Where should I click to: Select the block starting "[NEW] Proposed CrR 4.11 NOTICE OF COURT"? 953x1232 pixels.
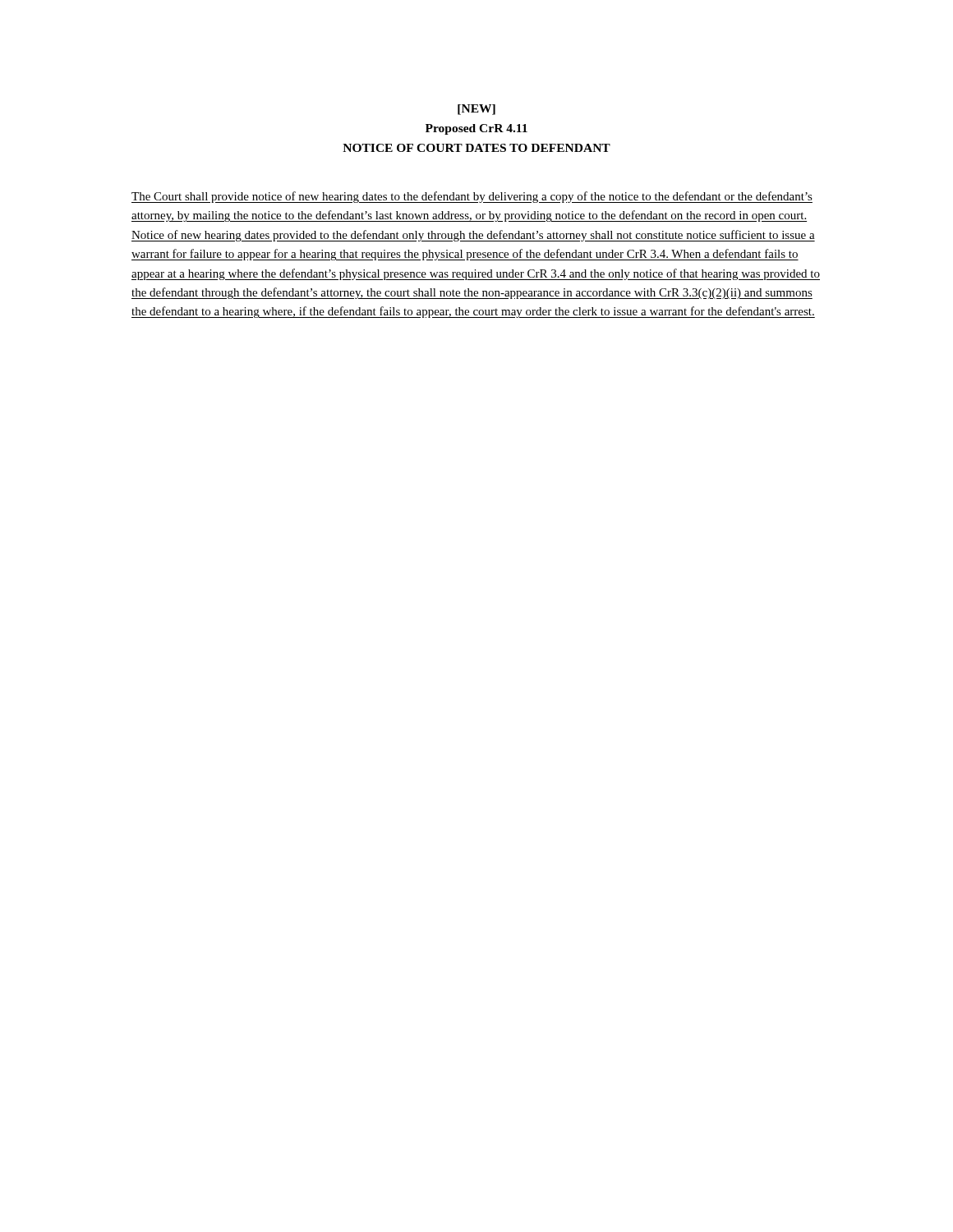click(x=476, y=128)
